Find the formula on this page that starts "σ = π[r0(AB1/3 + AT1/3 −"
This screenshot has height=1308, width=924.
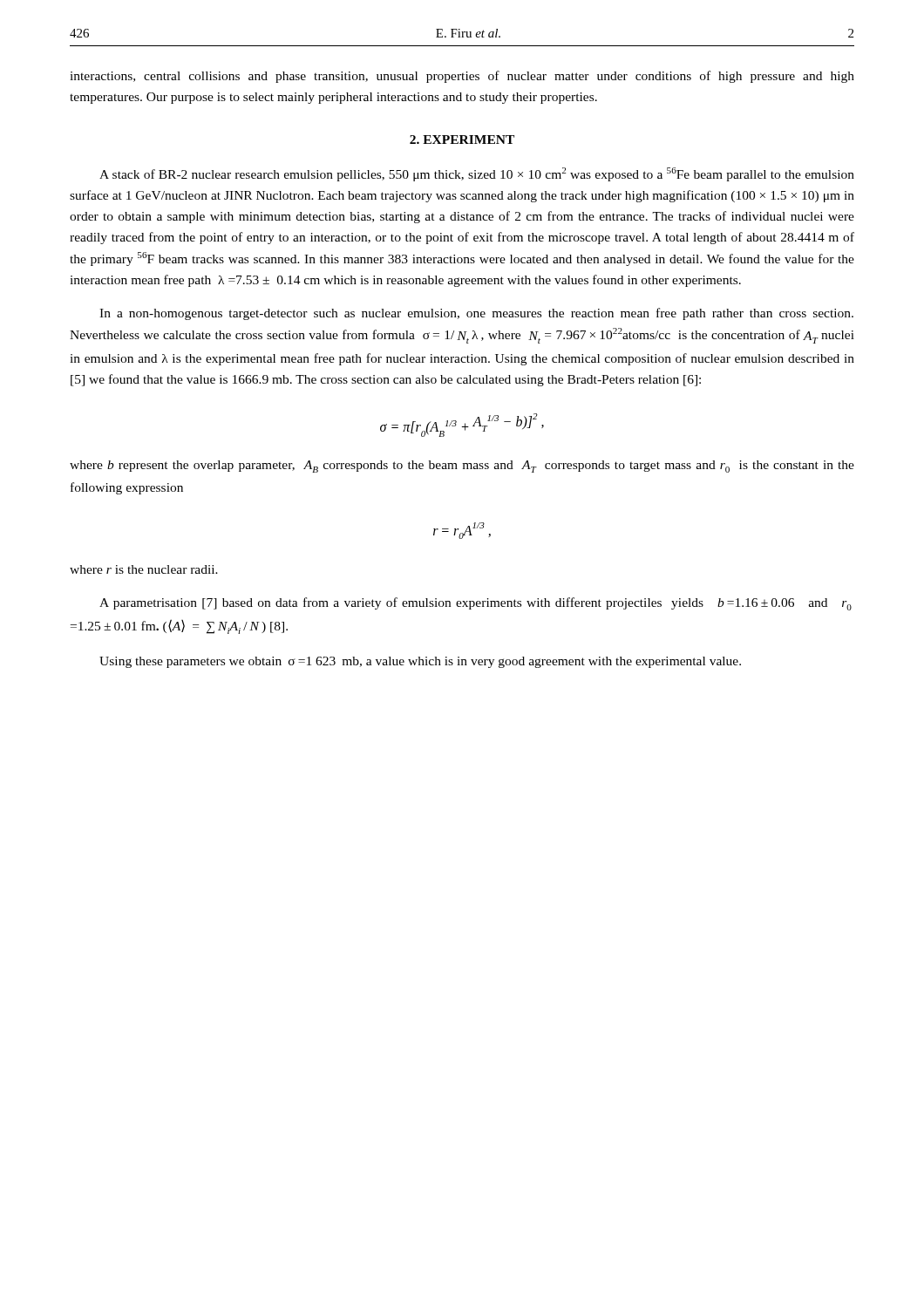462,424
